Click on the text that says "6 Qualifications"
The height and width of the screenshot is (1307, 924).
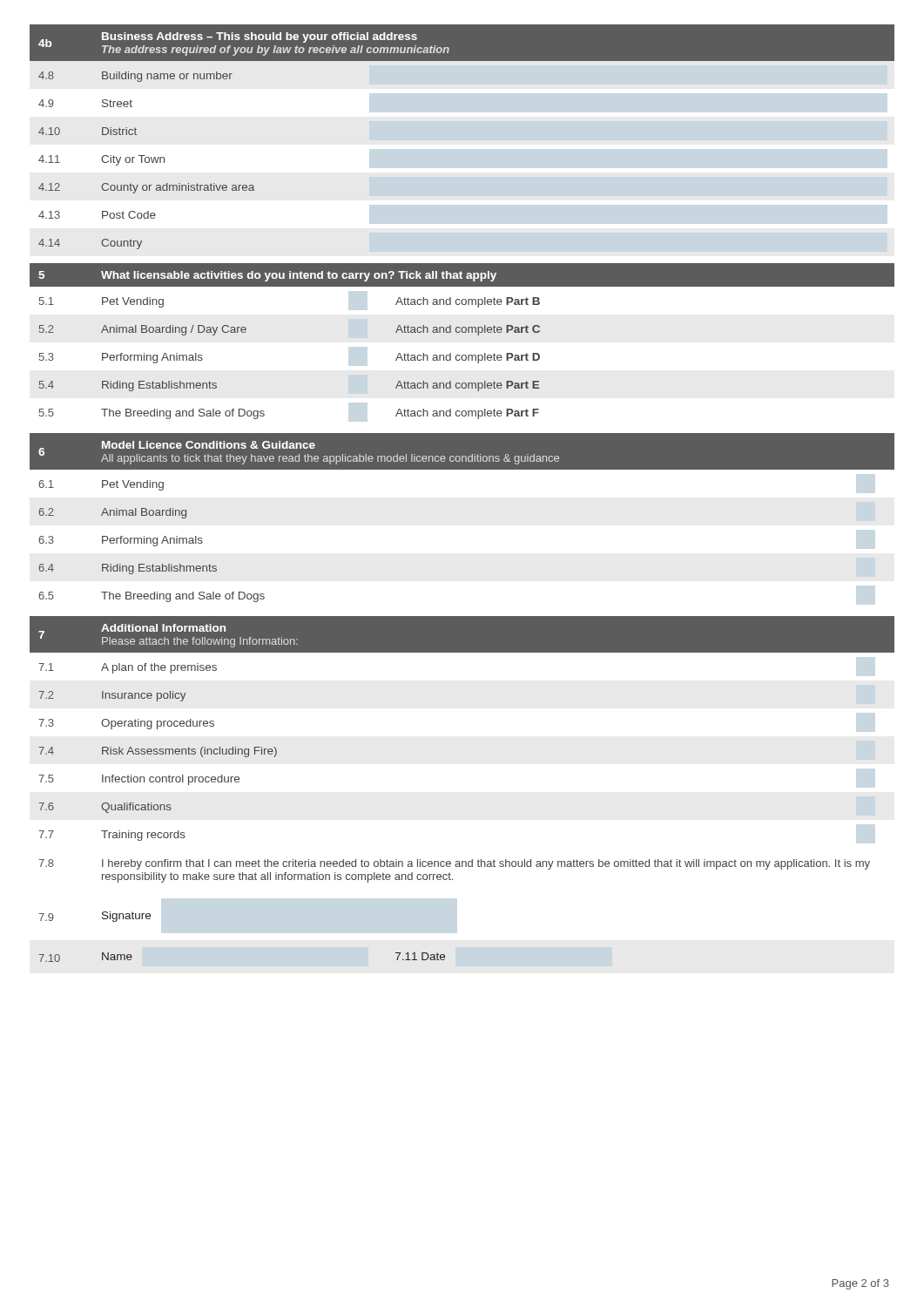click(x=105, y=808)
